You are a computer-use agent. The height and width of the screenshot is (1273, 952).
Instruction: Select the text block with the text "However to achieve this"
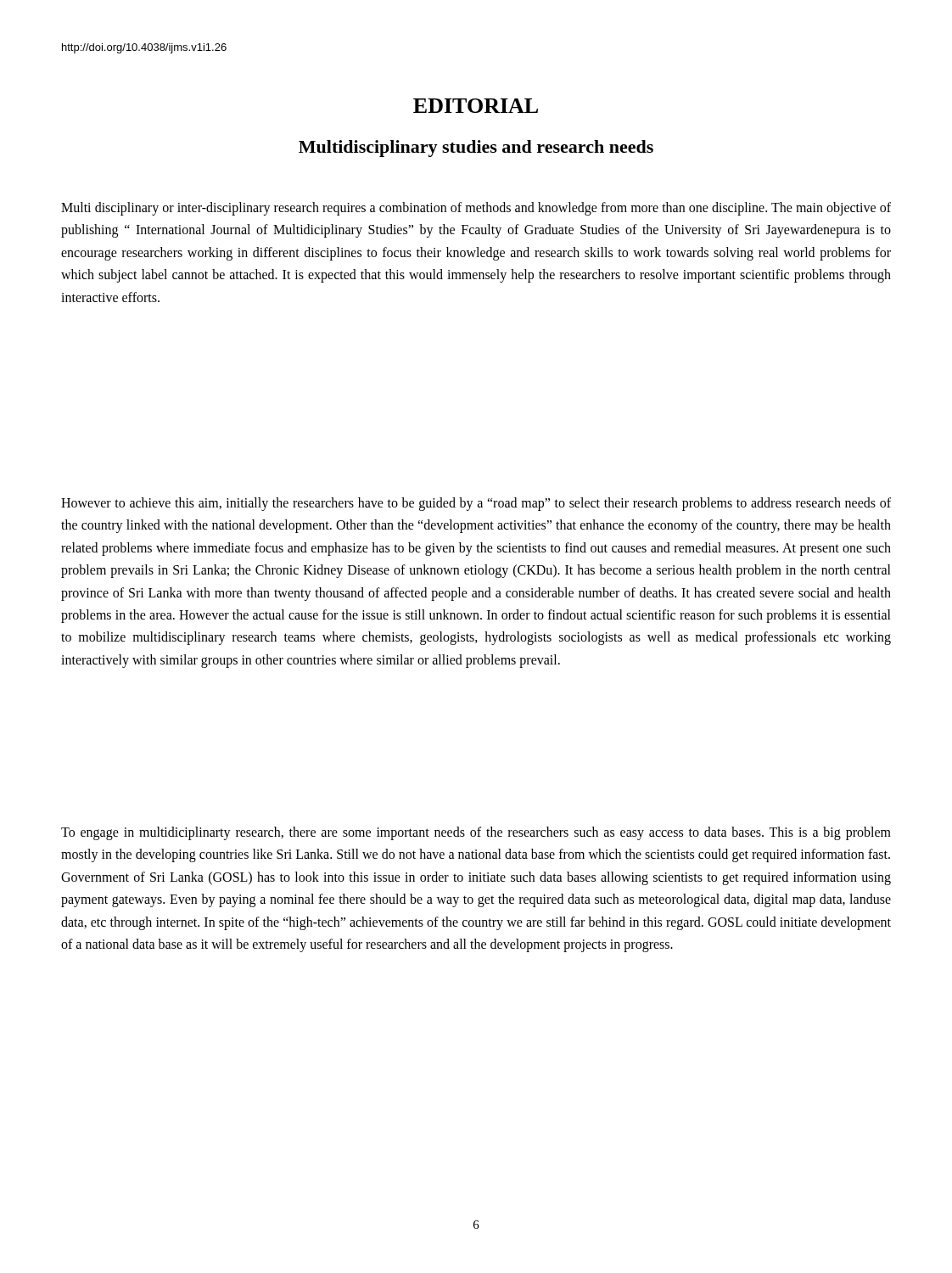pyautogui.click(x=476, y=581)
